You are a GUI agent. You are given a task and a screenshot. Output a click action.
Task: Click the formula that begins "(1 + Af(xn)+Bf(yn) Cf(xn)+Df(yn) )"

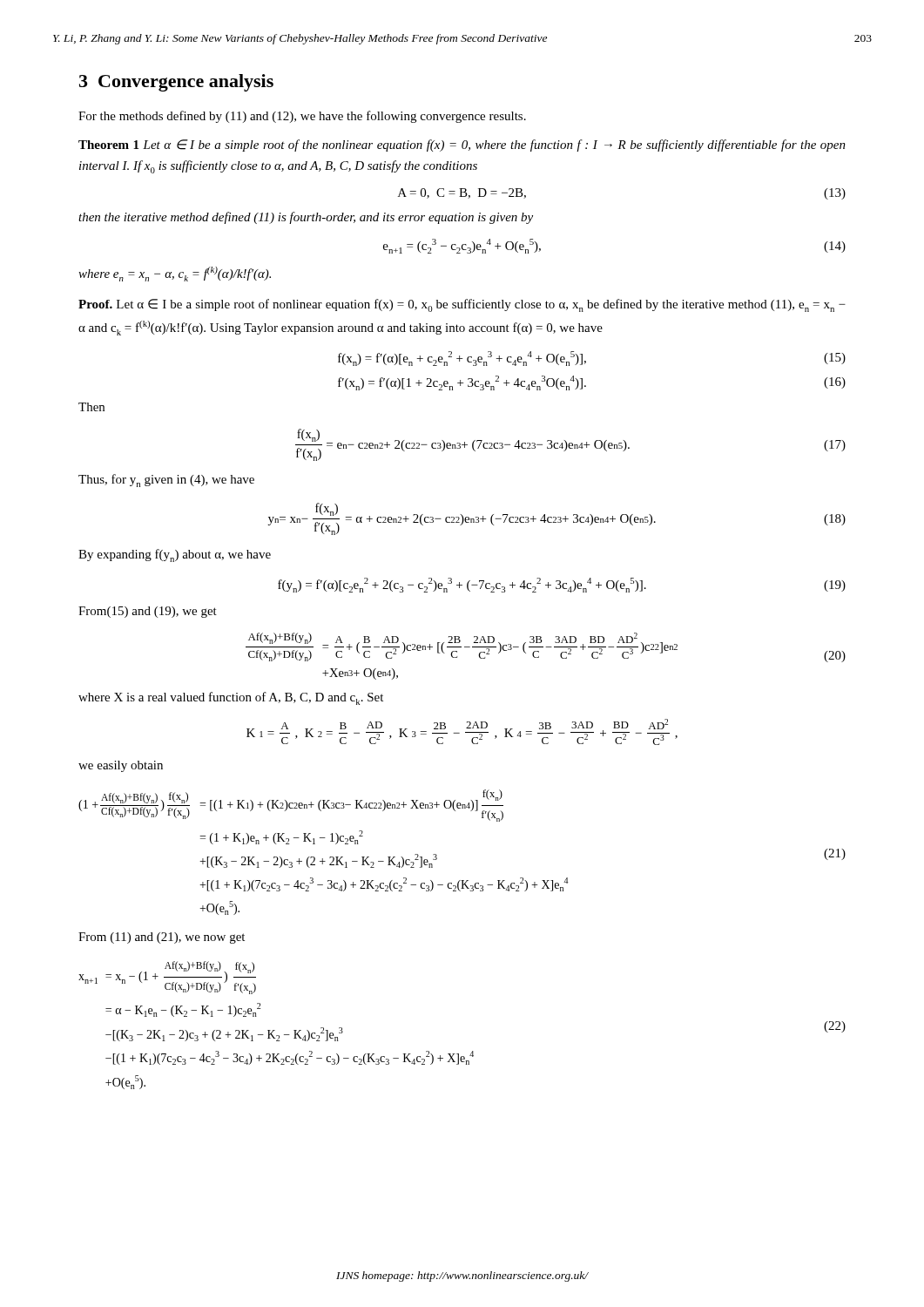tap(291, 806)
